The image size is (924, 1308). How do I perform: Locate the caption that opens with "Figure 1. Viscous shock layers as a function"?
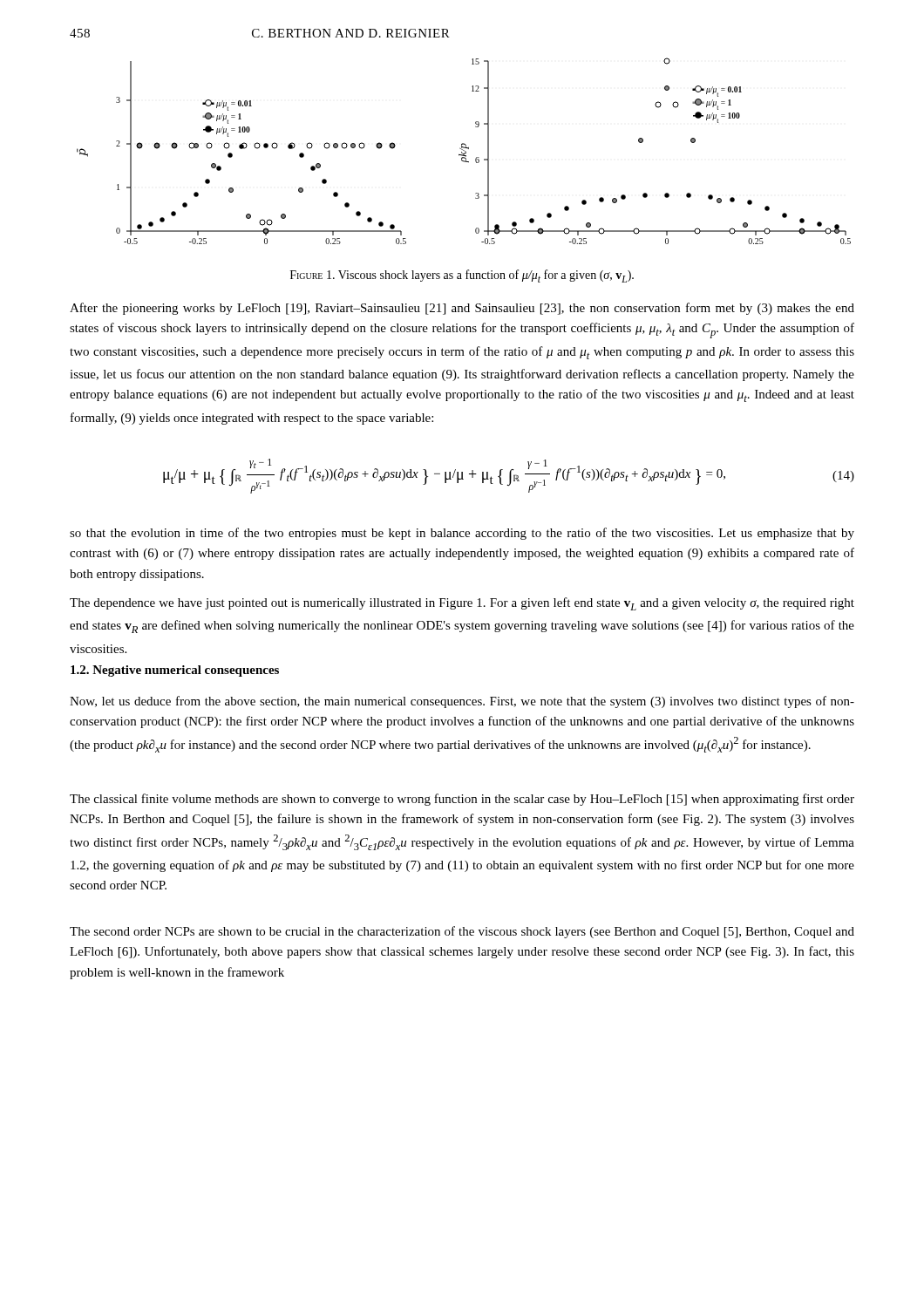tap(462, 277)
